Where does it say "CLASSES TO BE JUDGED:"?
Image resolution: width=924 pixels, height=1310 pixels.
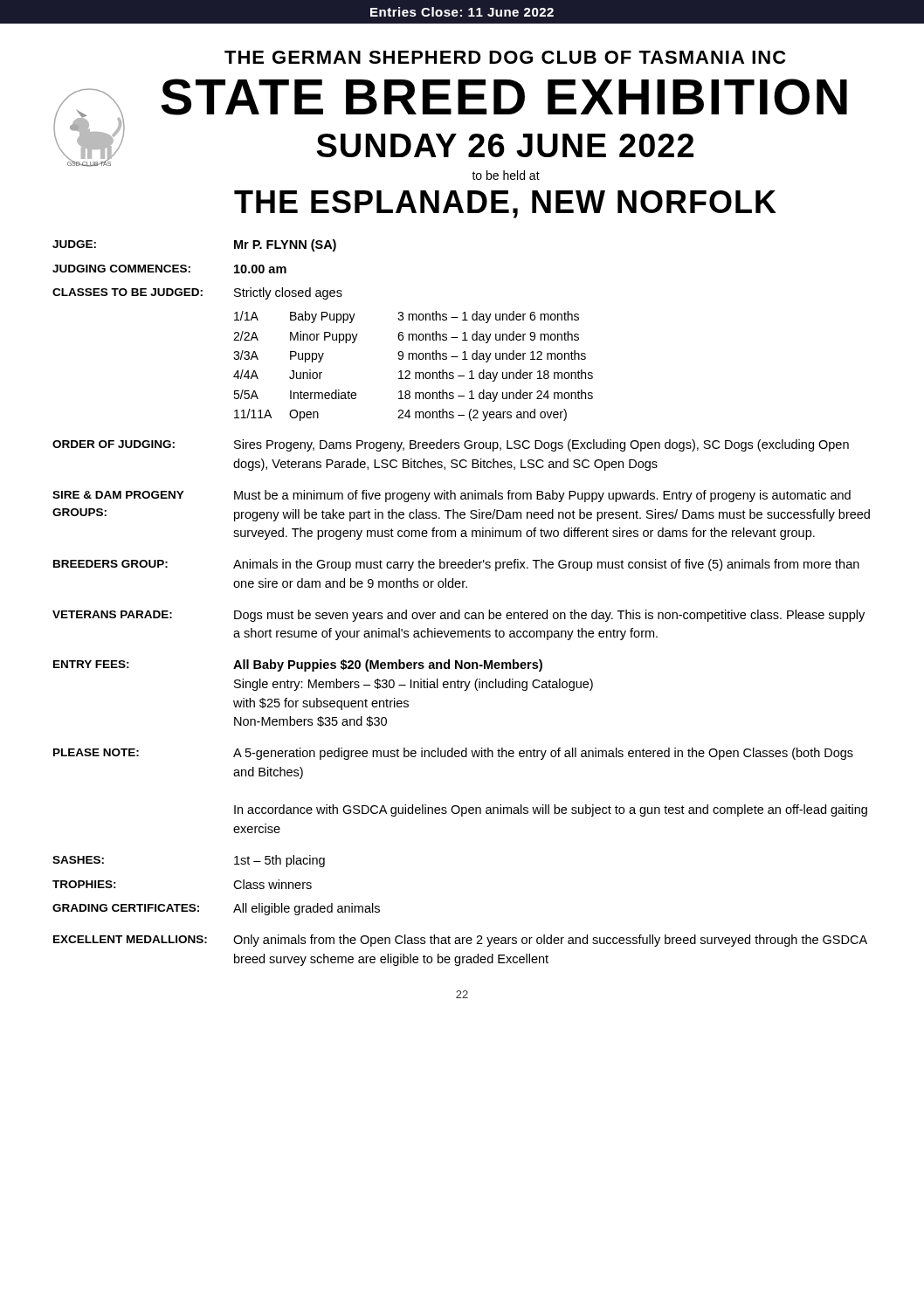[128, 293]
